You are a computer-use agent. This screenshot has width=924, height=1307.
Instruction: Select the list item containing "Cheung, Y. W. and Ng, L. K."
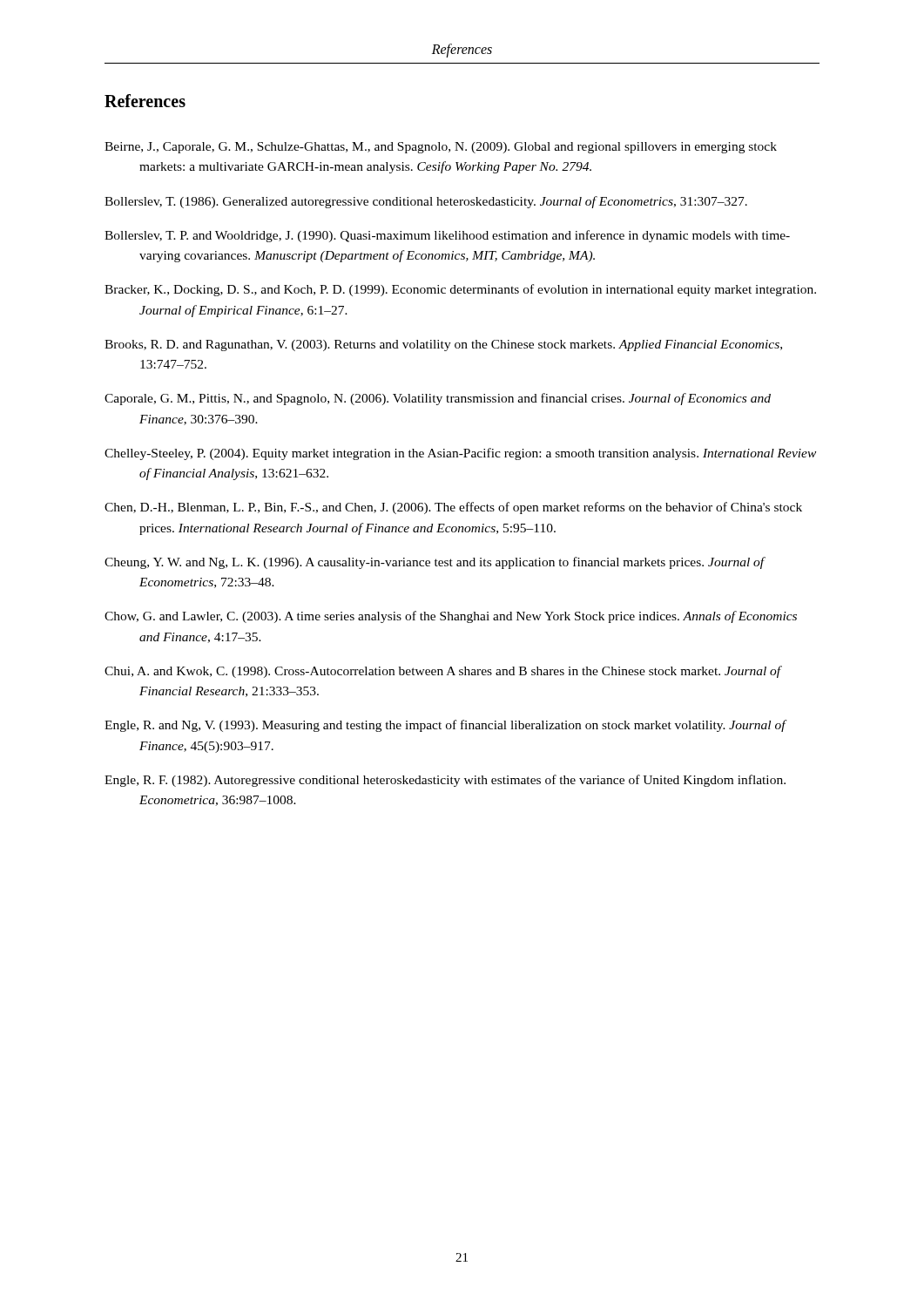click(462, 572)
